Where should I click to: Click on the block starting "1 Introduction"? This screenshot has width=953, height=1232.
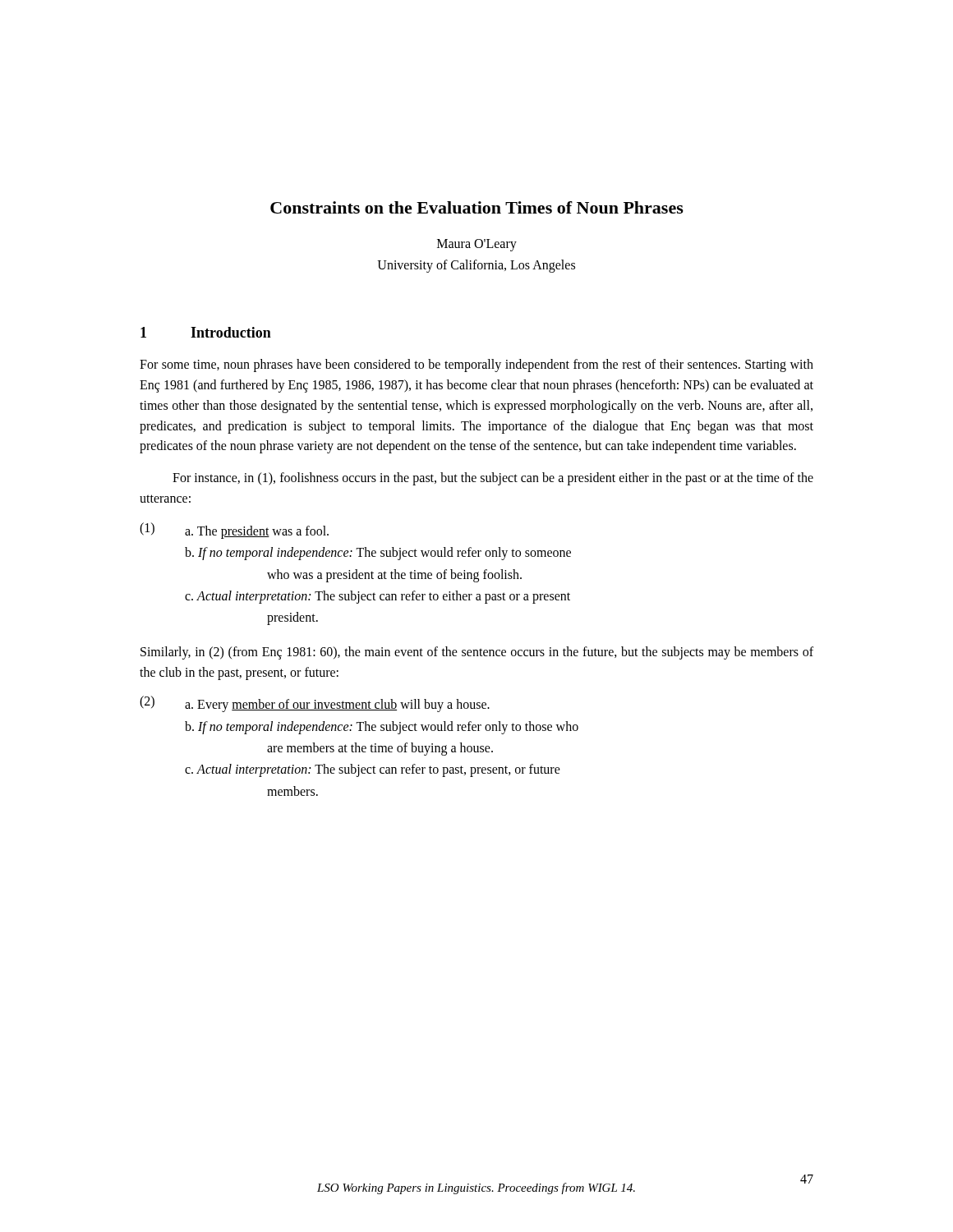pyautogui.click(x=205, y=333)
